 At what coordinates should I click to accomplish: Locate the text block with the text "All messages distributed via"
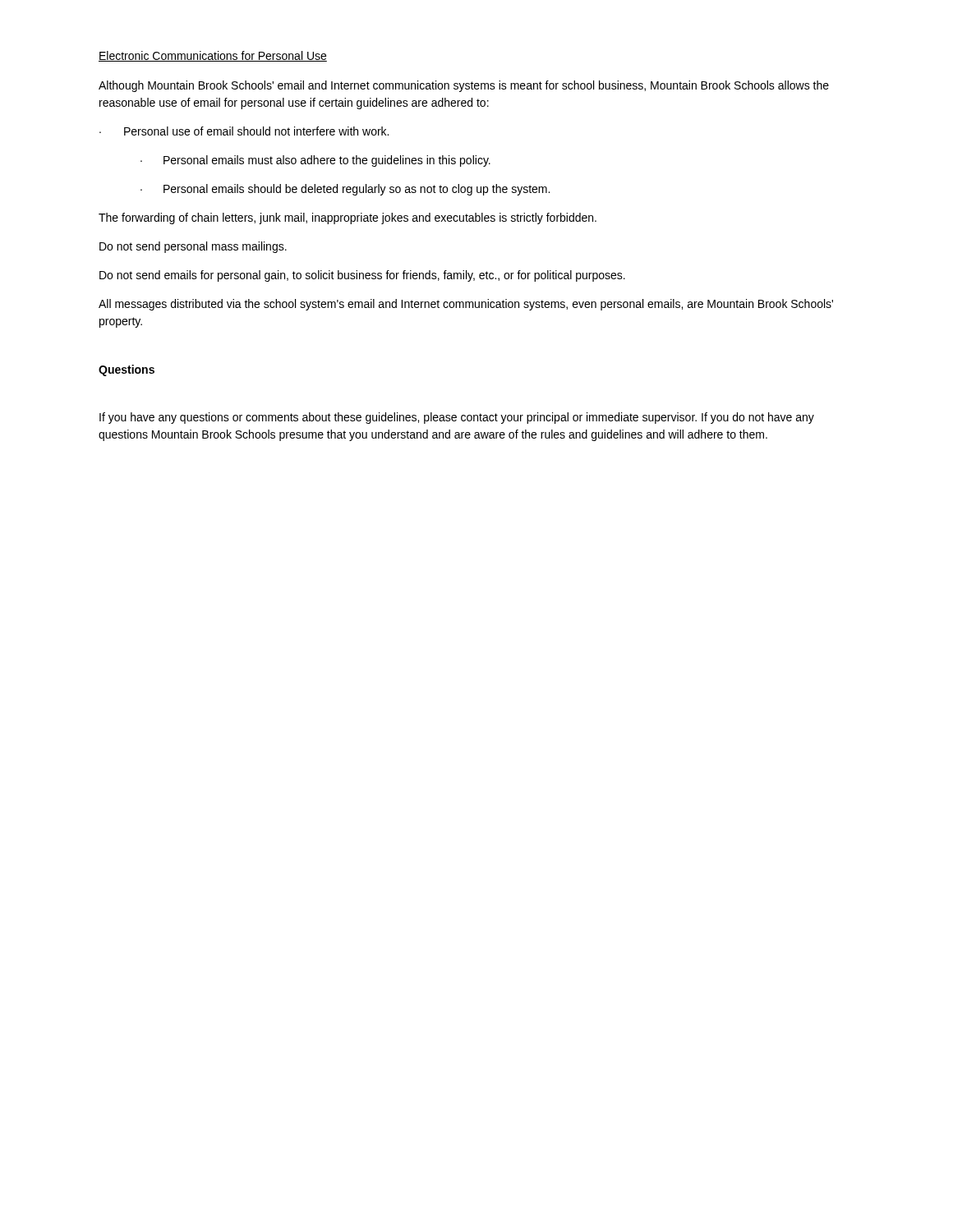pos(466,312)
